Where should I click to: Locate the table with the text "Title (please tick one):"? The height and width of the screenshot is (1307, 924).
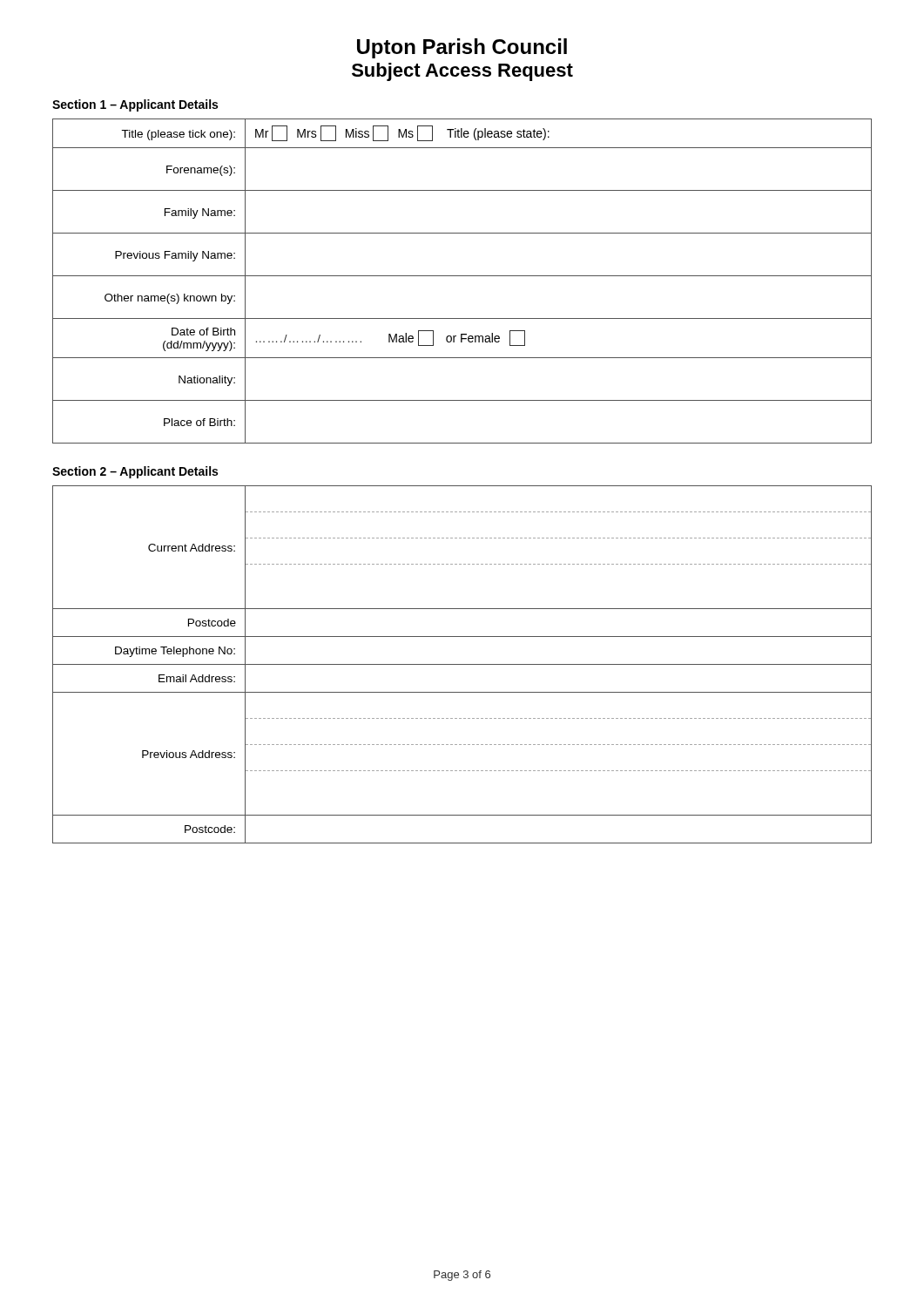coord(462,281)
